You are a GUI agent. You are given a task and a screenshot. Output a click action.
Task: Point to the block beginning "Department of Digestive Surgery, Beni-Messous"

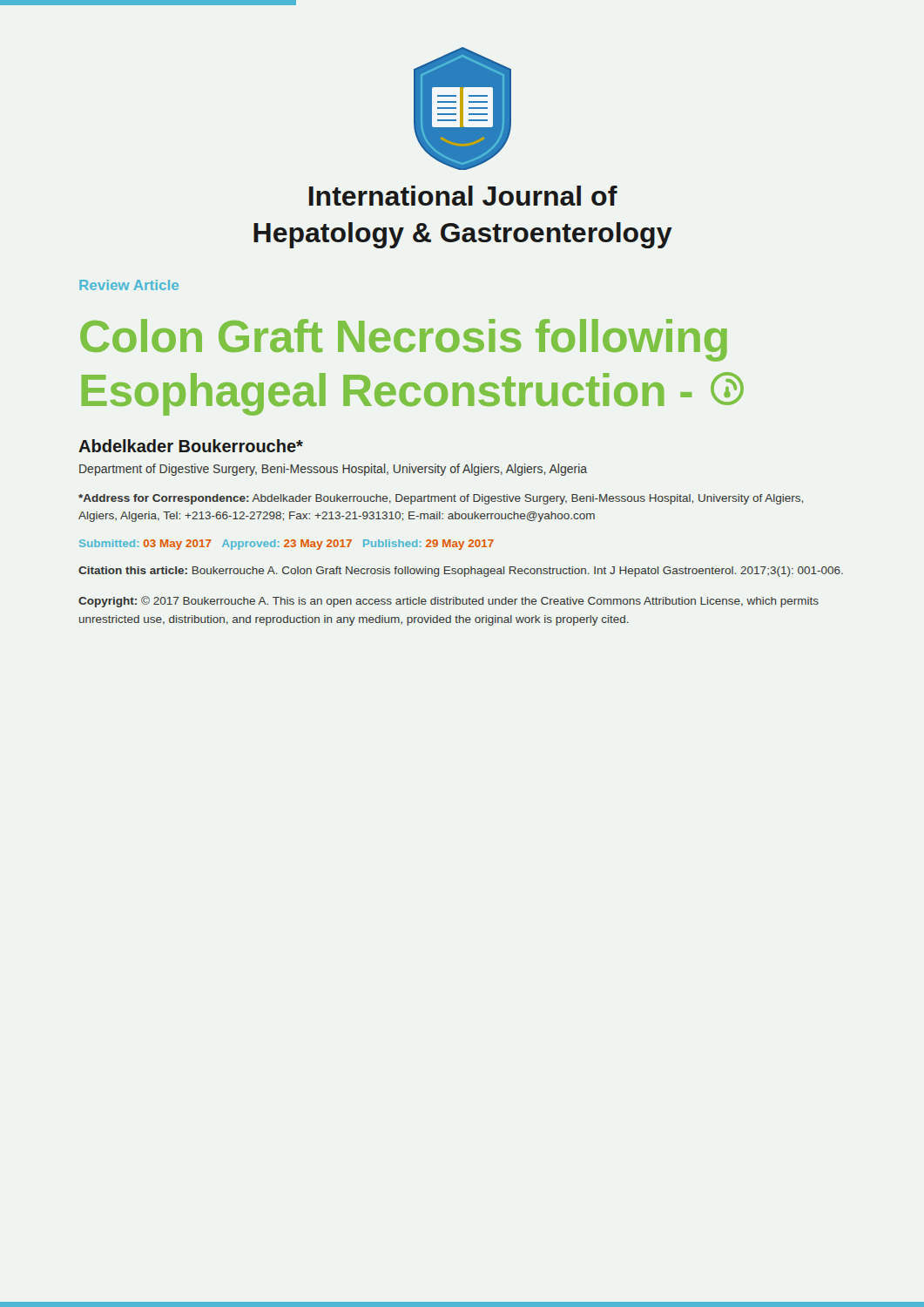tap(333, 469)
